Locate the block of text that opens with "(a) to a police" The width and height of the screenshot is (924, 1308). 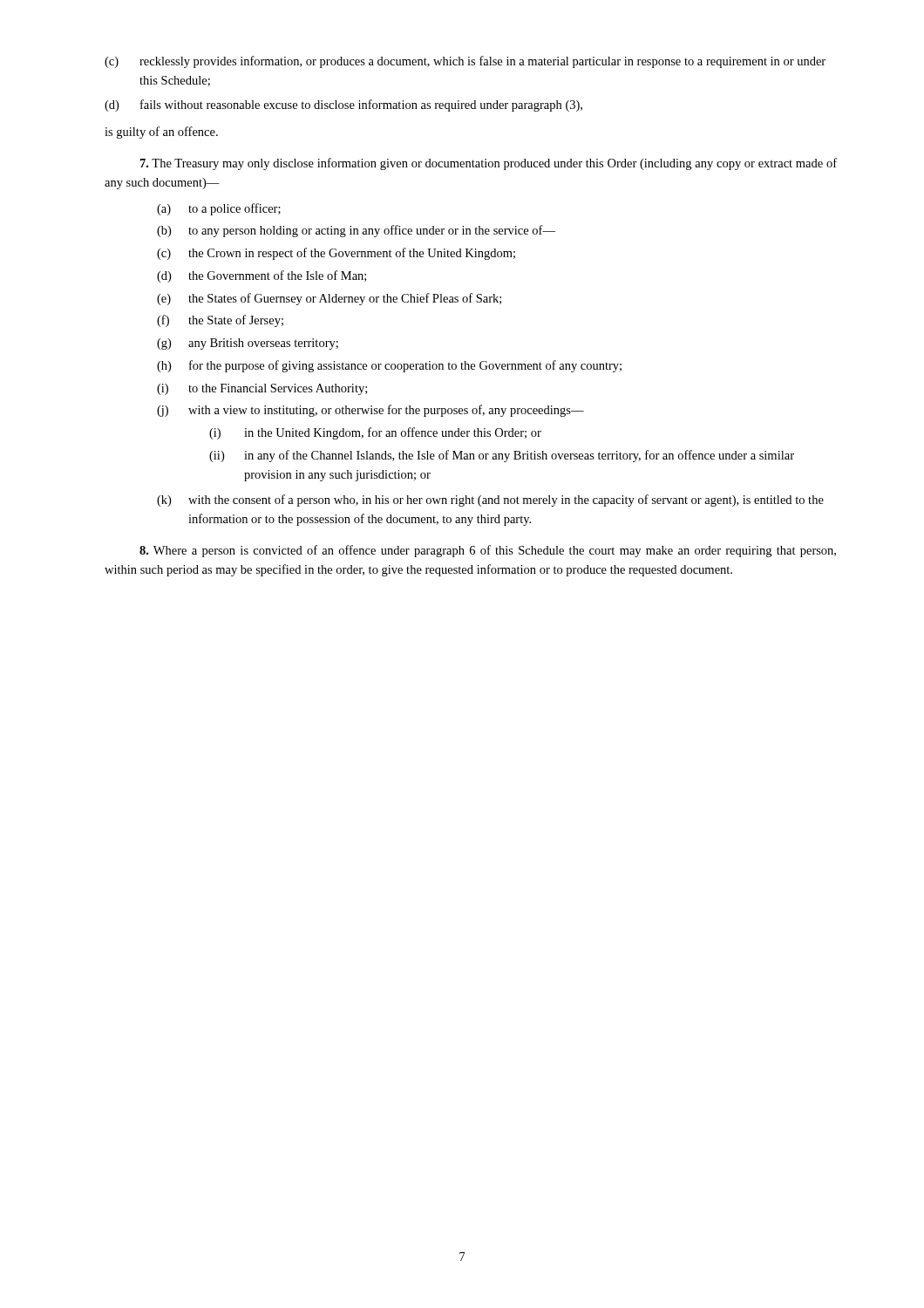[219, 209]
